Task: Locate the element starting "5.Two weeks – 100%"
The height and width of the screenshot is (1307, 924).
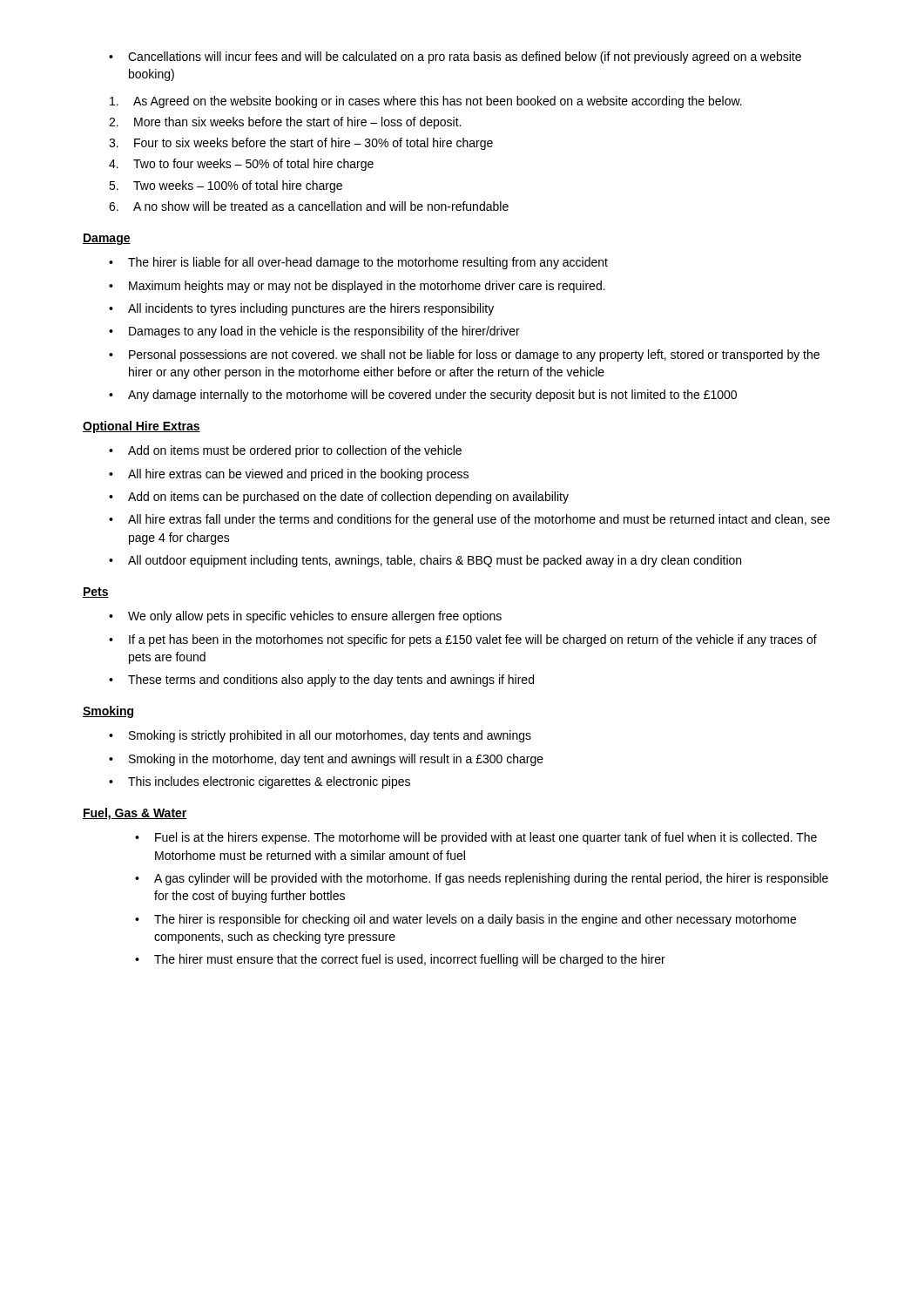Action: pos(226,186)
